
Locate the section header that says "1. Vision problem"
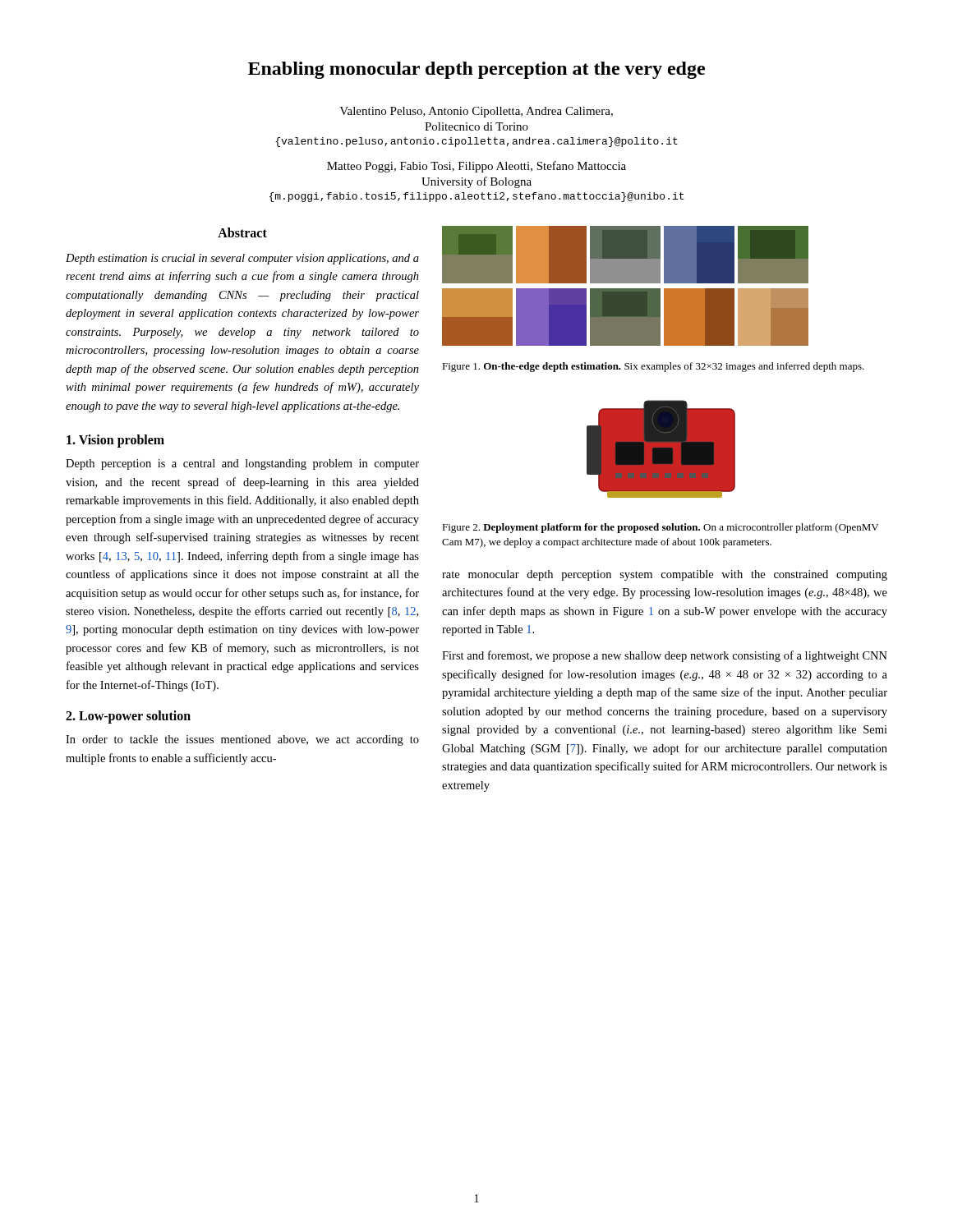[x=115, y=440]
